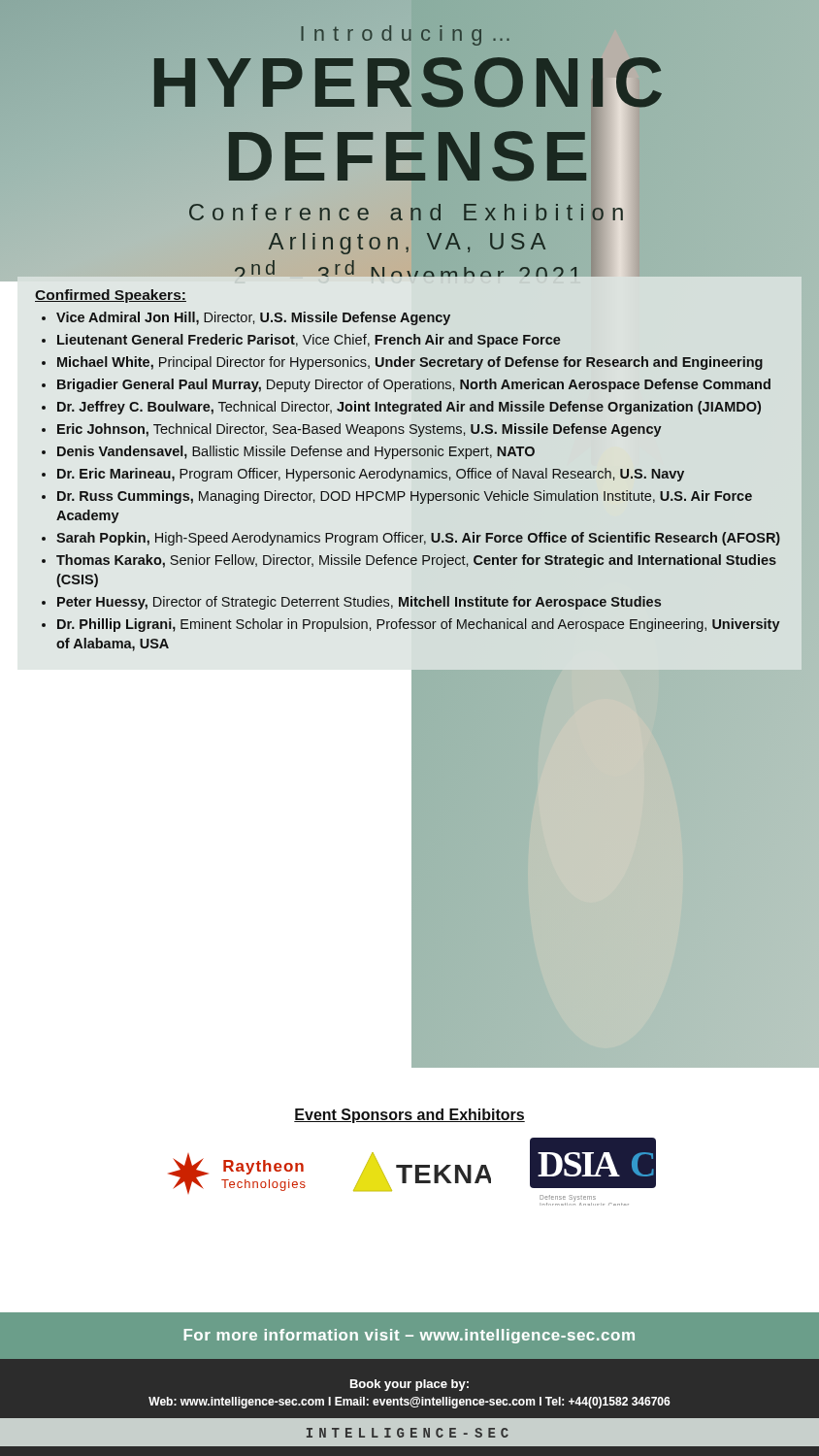Navigate to the passage starting "Dr. Jeffrey C. Boulware, Technical Director, Joint"
The image size is (819, 1456).
[409, 407]
